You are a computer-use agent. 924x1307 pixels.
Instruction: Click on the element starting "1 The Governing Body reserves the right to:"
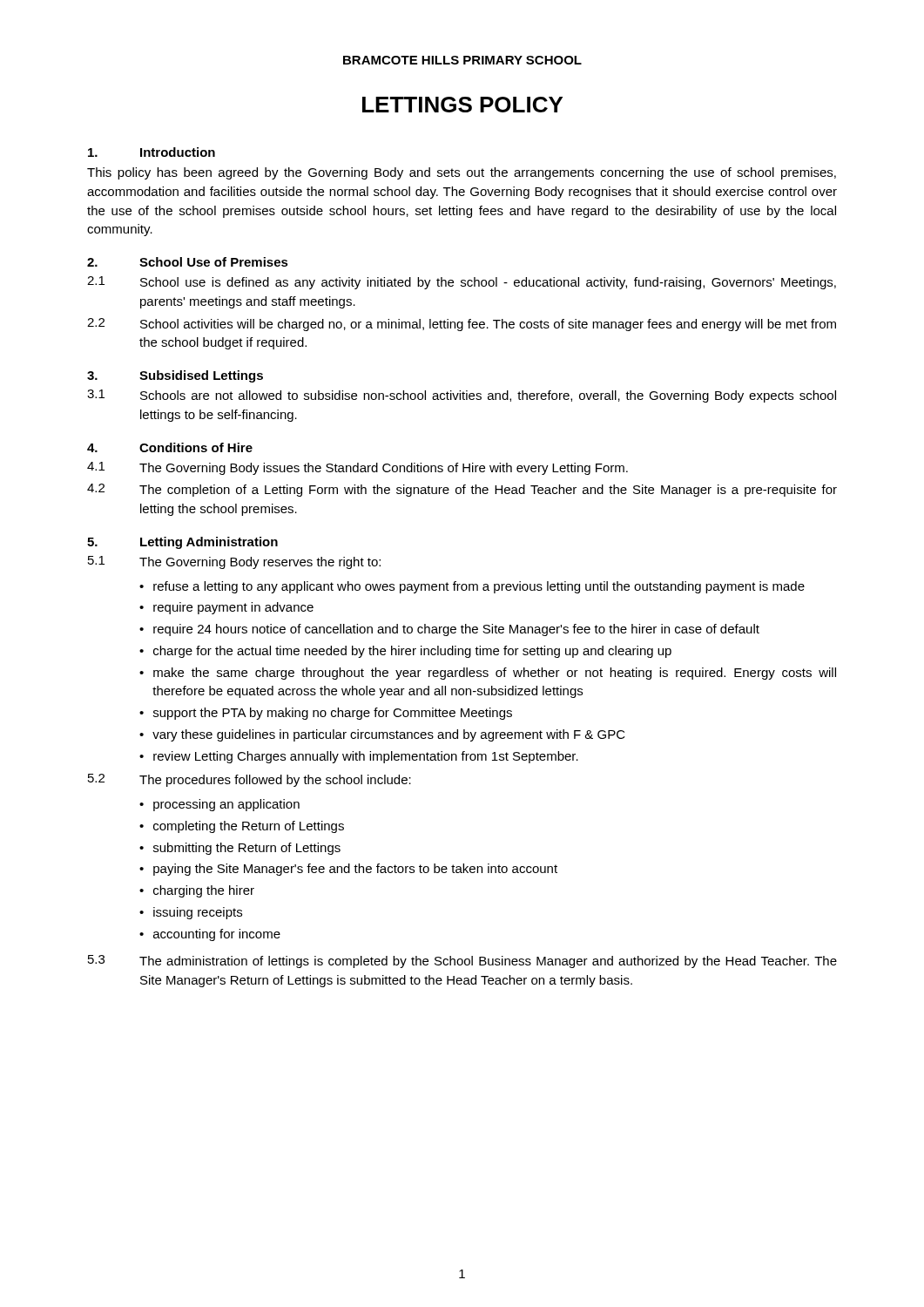point(234,562)
